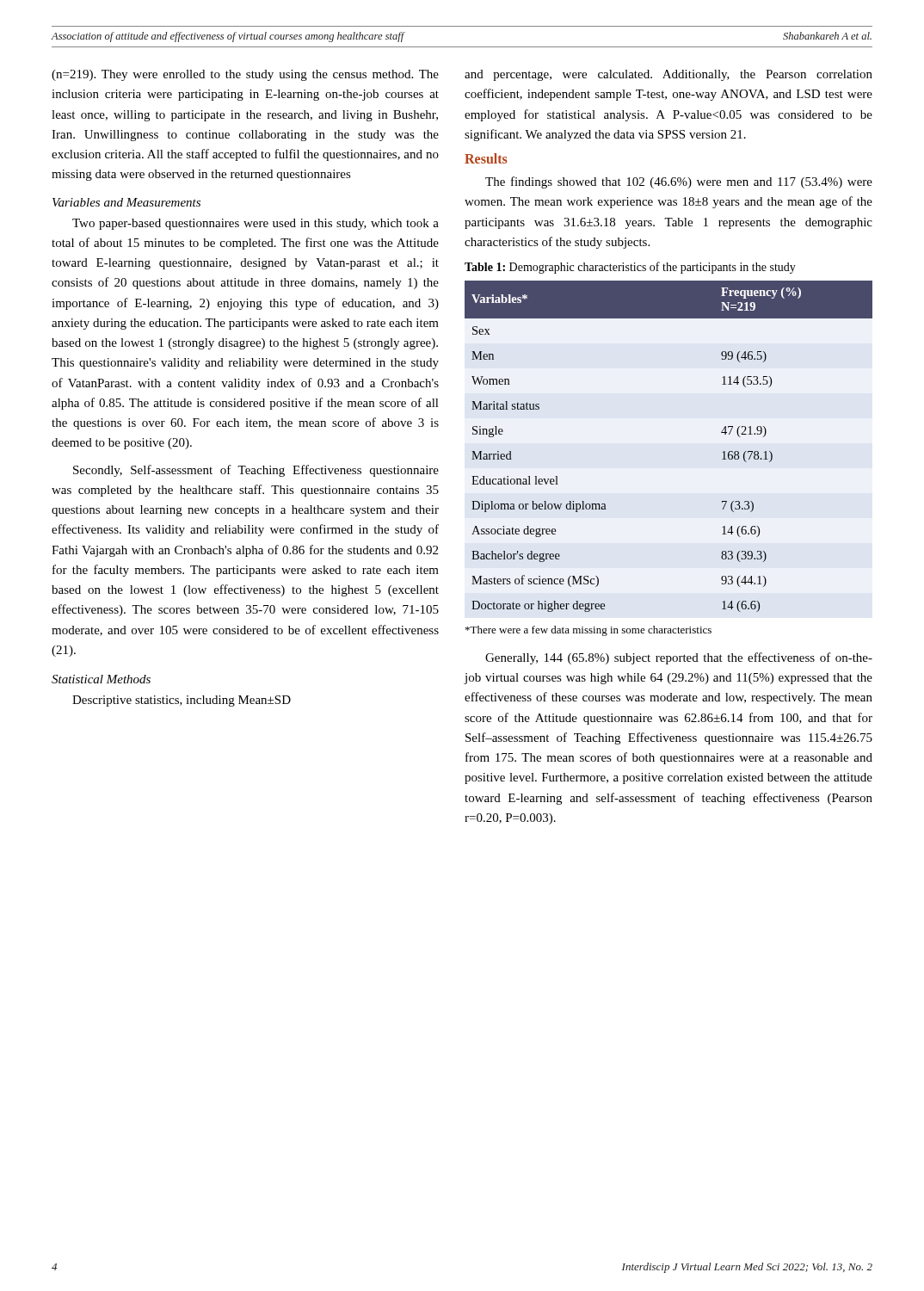Viewport: 924px width, 1291px height.
Task: Locate the block of text that opens with "Two paper-based questionnaires were"
Action: (x=245, y=333)
